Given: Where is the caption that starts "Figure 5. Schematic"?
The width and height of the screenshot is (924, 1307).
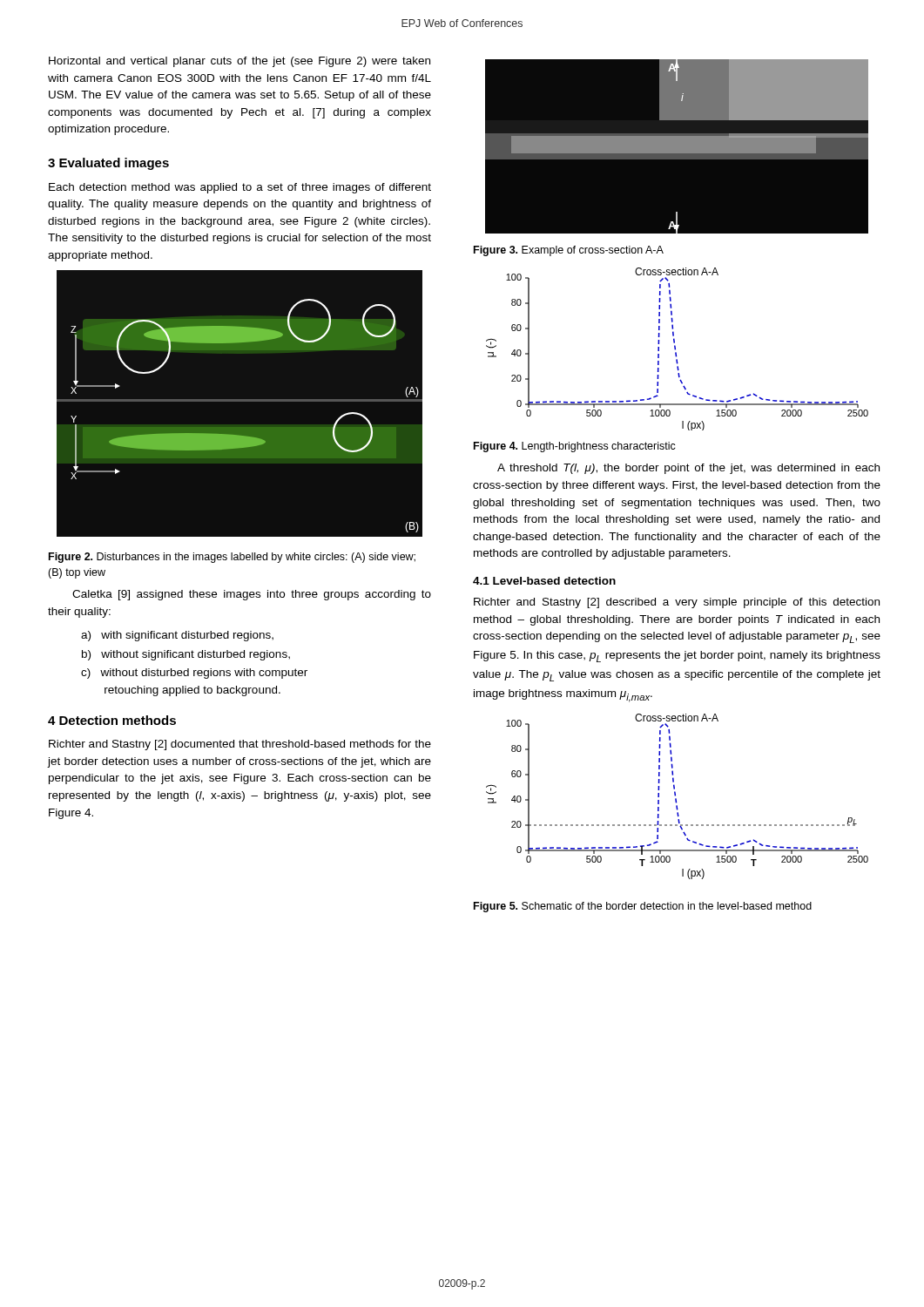Looking at the screenshot, I should point(642,906).
